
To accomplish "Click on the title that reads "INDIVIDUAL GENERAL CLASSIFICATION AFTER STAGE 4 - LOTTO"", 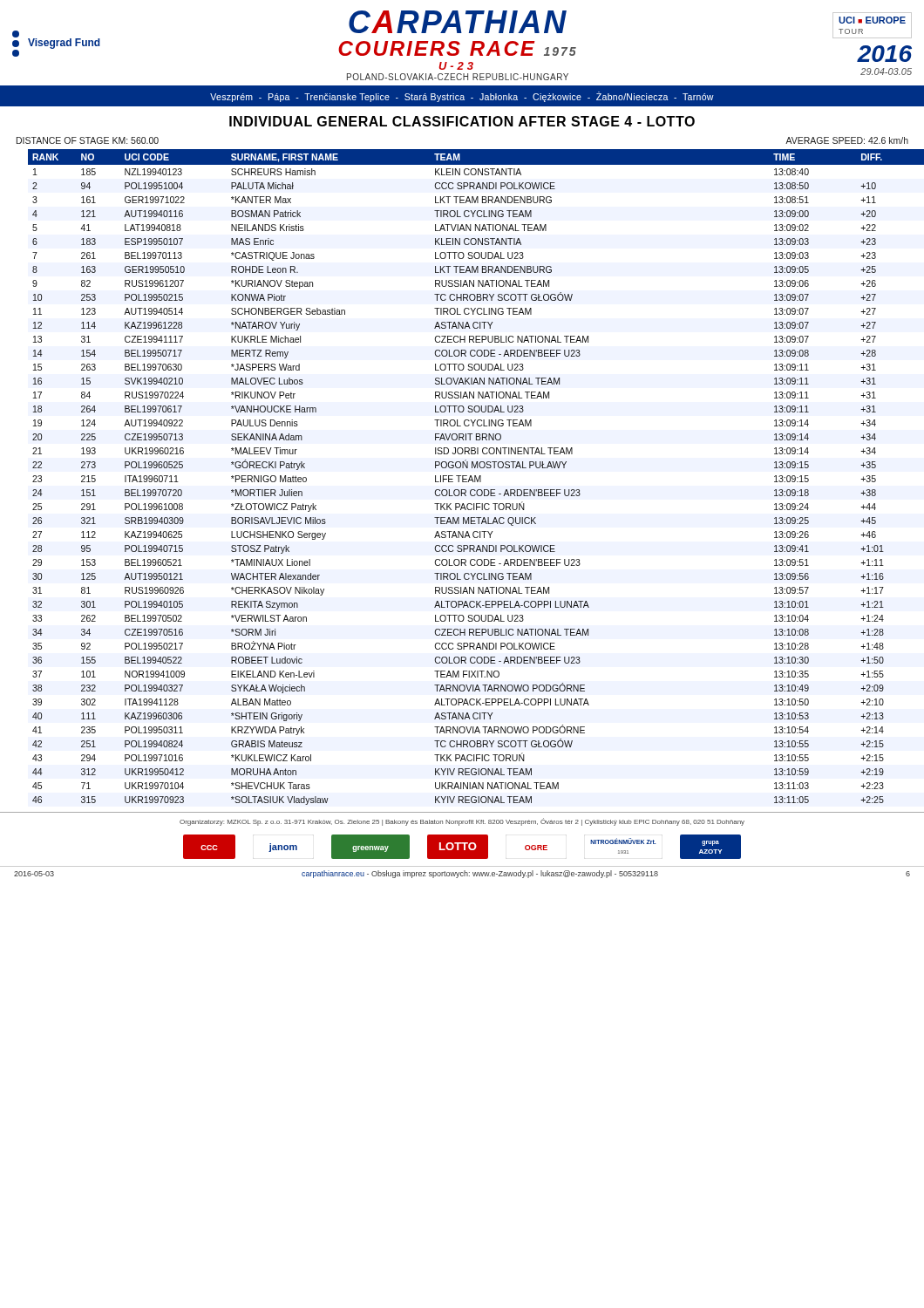I will point(462,122).
